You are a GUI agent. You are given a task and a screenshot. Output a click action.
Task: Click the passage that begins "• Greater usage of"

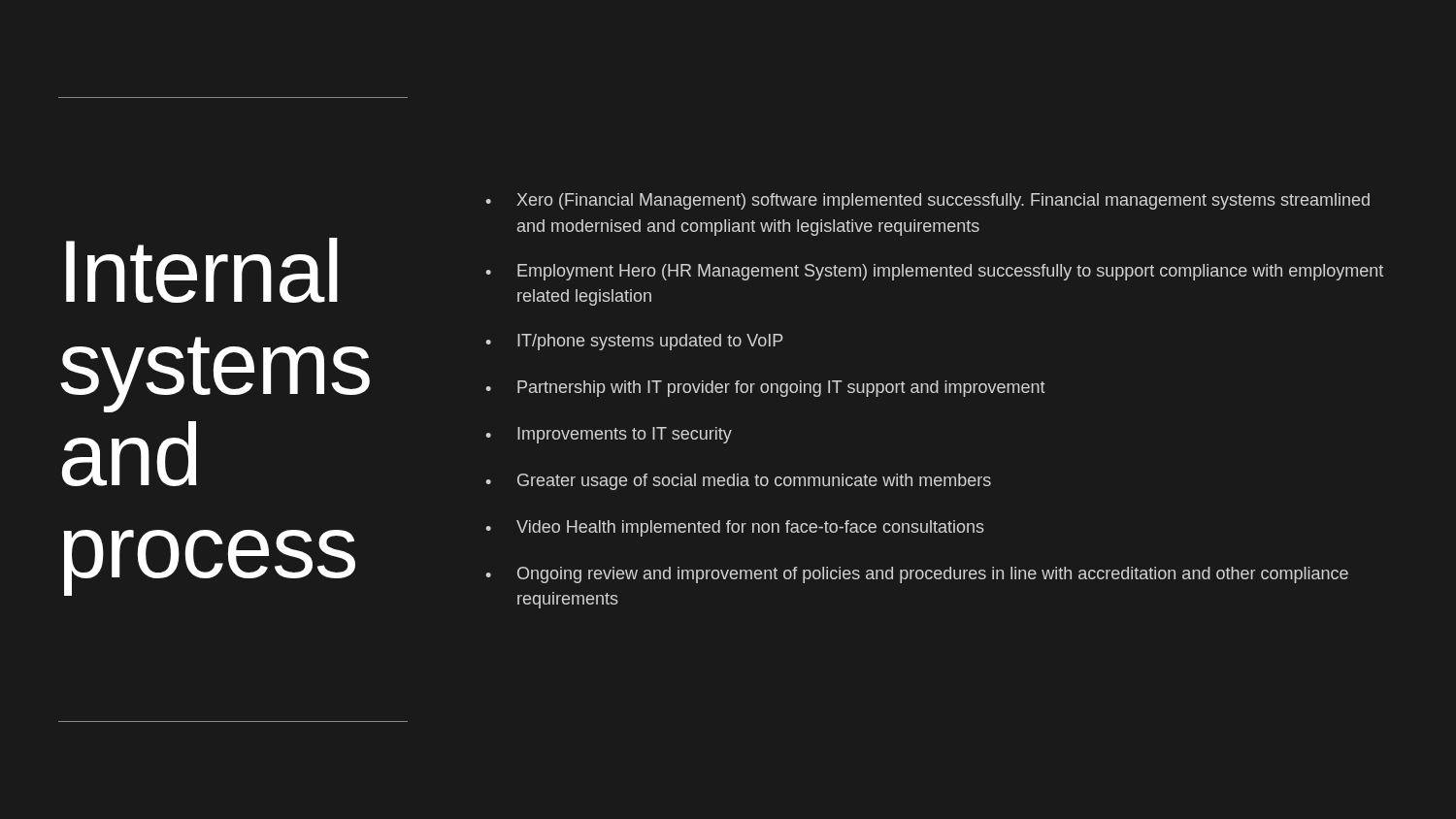[x=942, y=481]
